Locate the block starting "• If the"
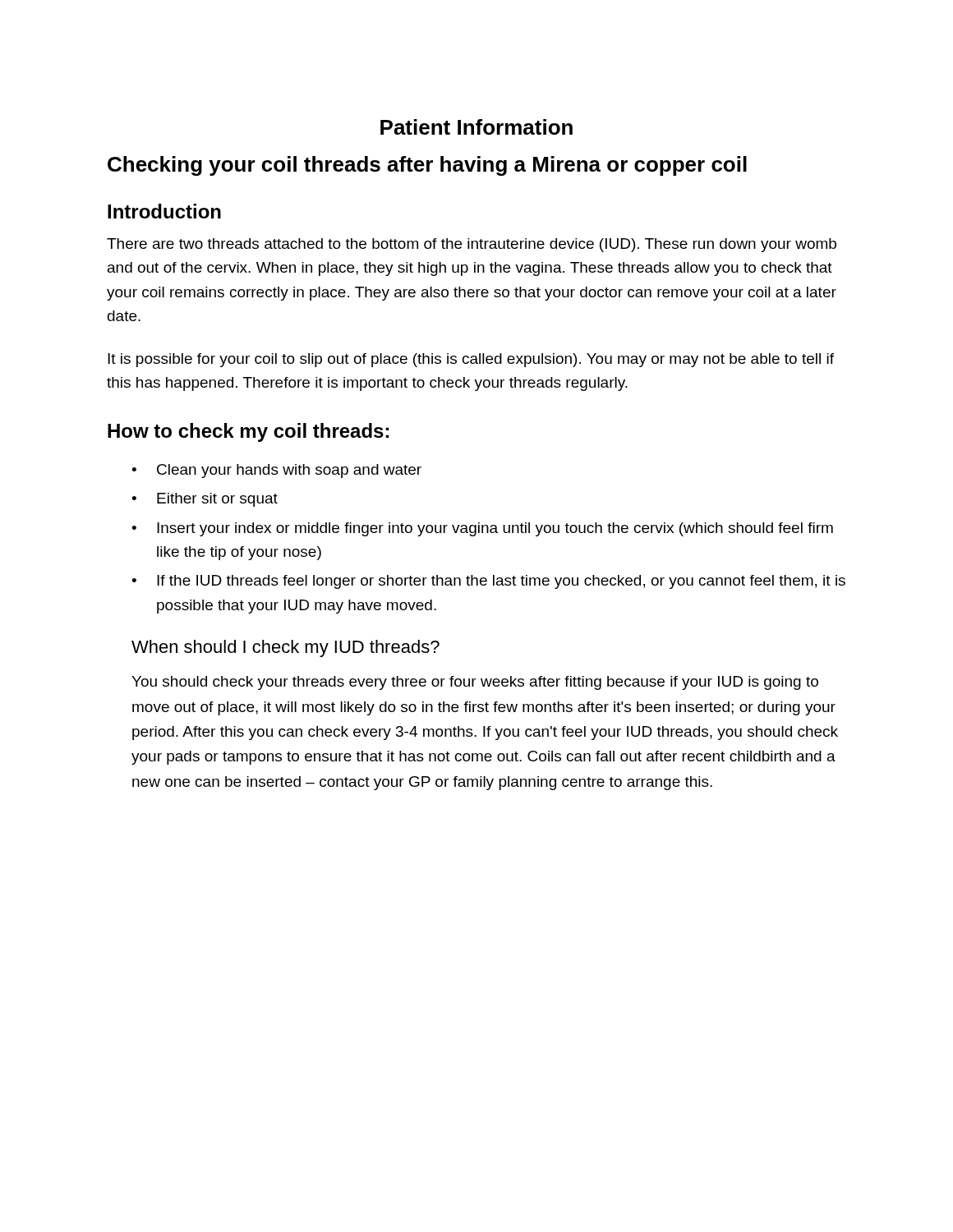Image resolution: width=953 pixels, height=1232 pixels. (489, 593)
